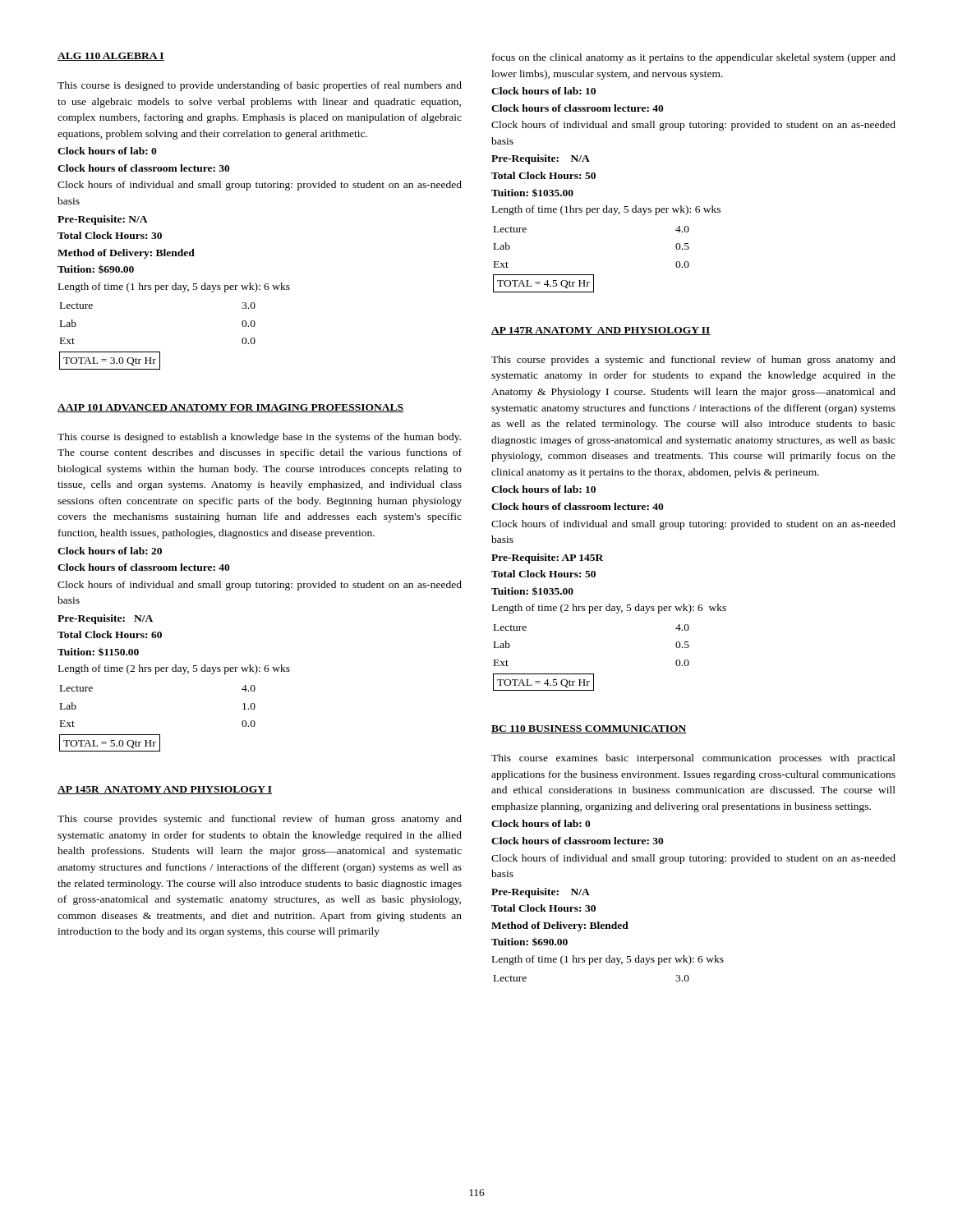
Task: Find the text block that says "focus on the clinical anatomy as it pertains"
Action: 694,58
